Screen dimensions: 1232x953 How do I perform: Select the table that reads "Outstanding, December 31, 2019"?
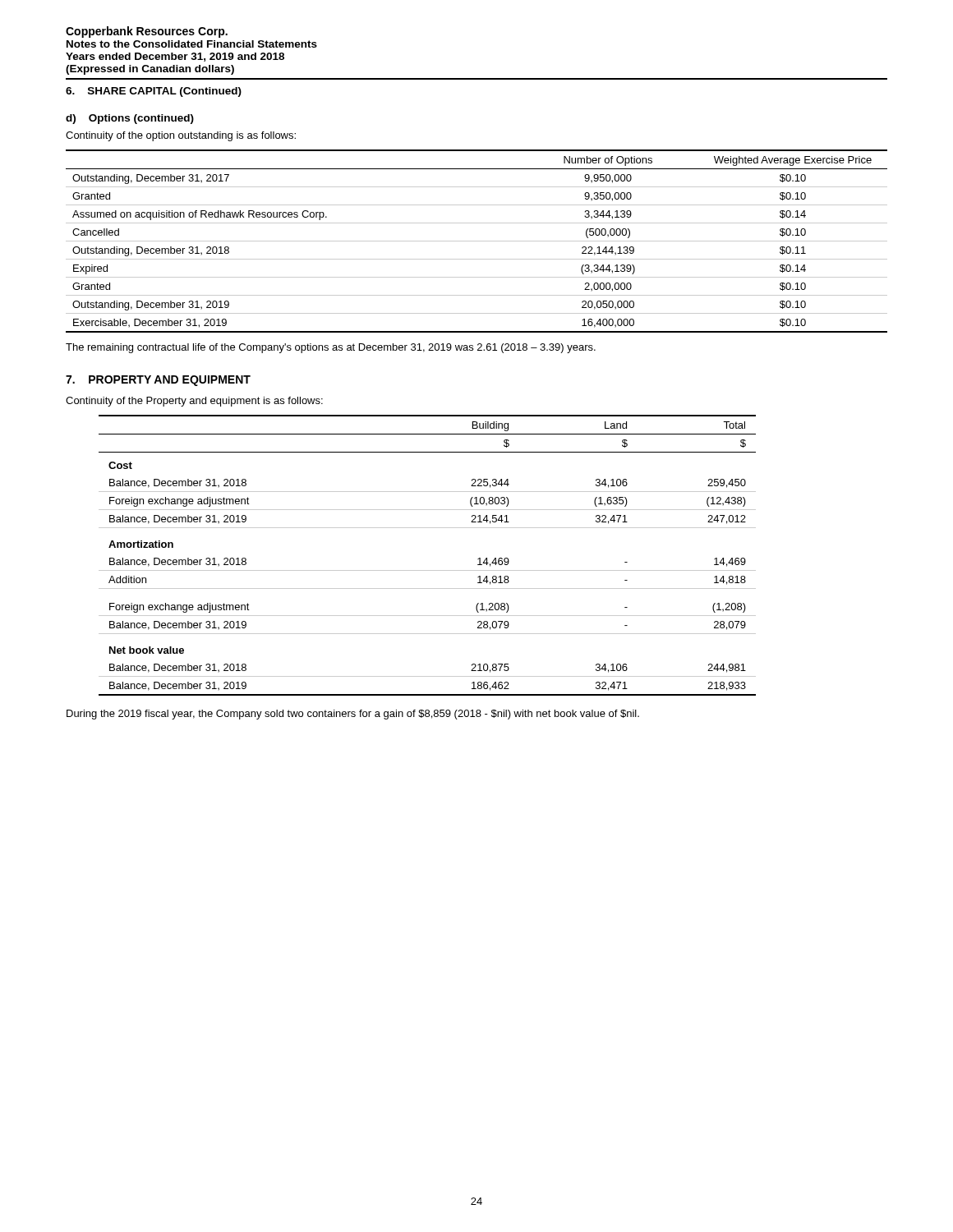click(476, 241)
